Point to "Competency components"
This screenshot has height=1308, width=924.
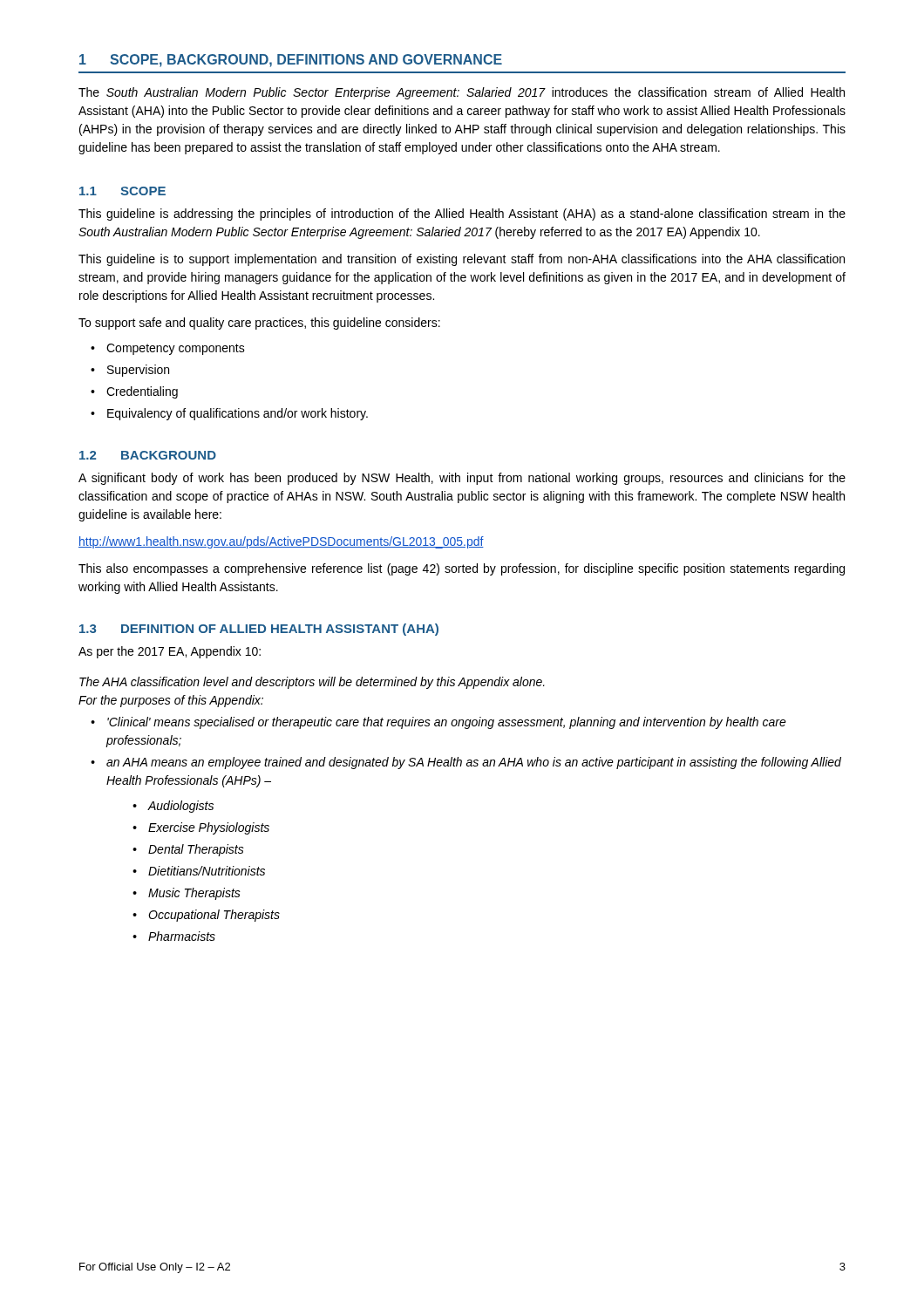[x=176, y=348]
